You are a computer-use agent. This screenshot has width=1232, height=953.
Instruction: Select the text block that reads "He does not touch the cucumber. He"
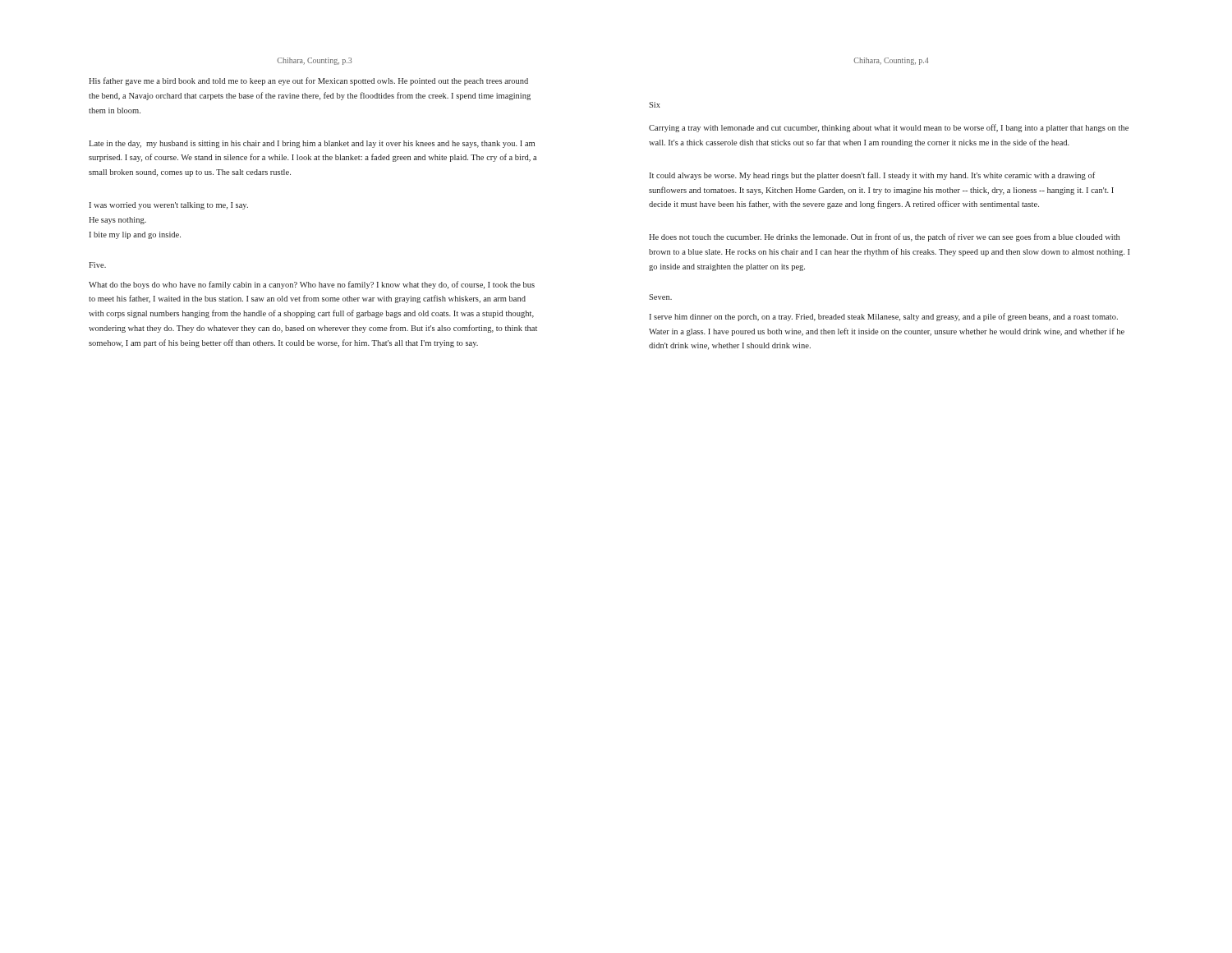click(x=890, y=252)
